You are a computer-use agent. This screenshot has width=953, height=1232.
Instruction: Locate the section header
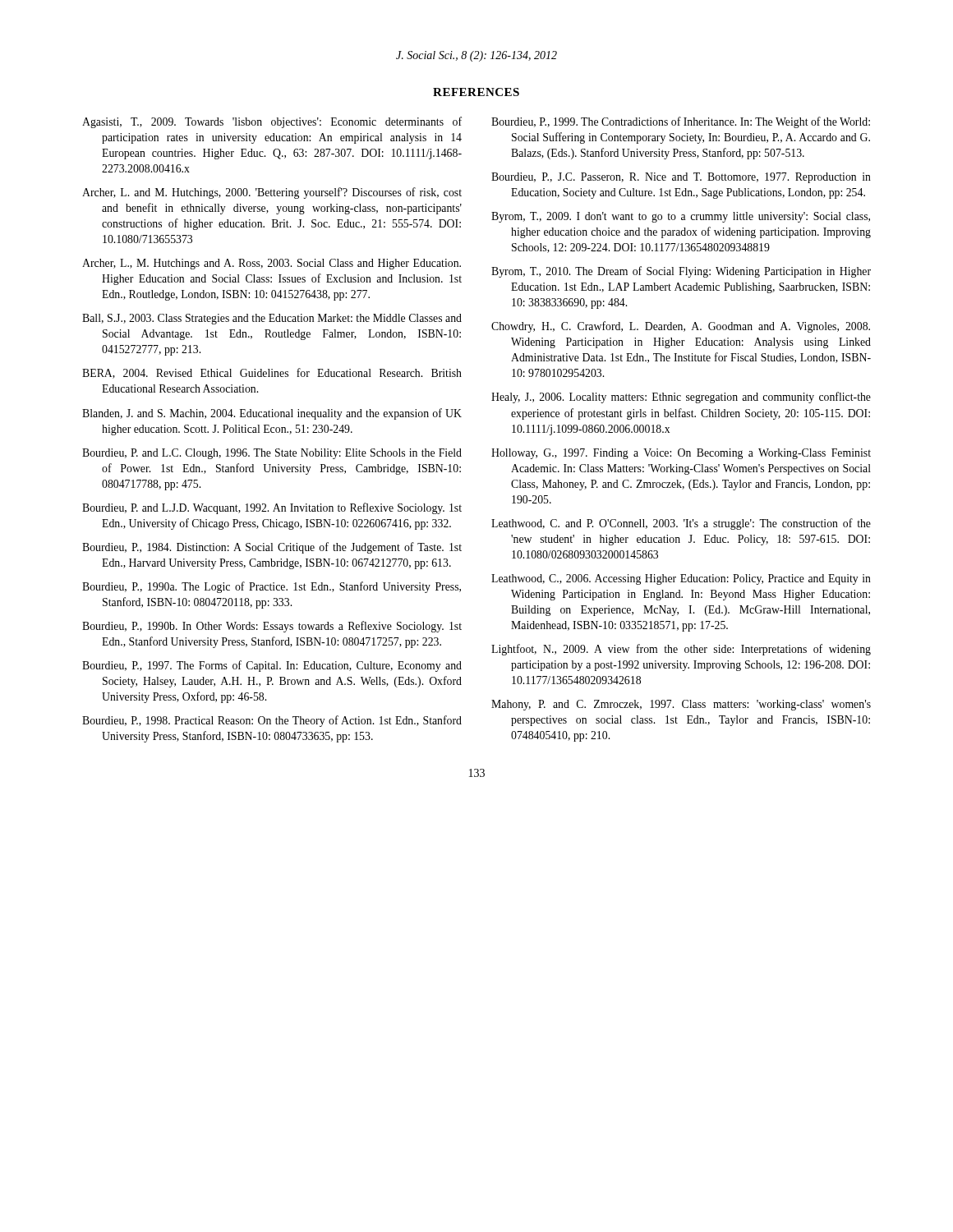(476, 92)
